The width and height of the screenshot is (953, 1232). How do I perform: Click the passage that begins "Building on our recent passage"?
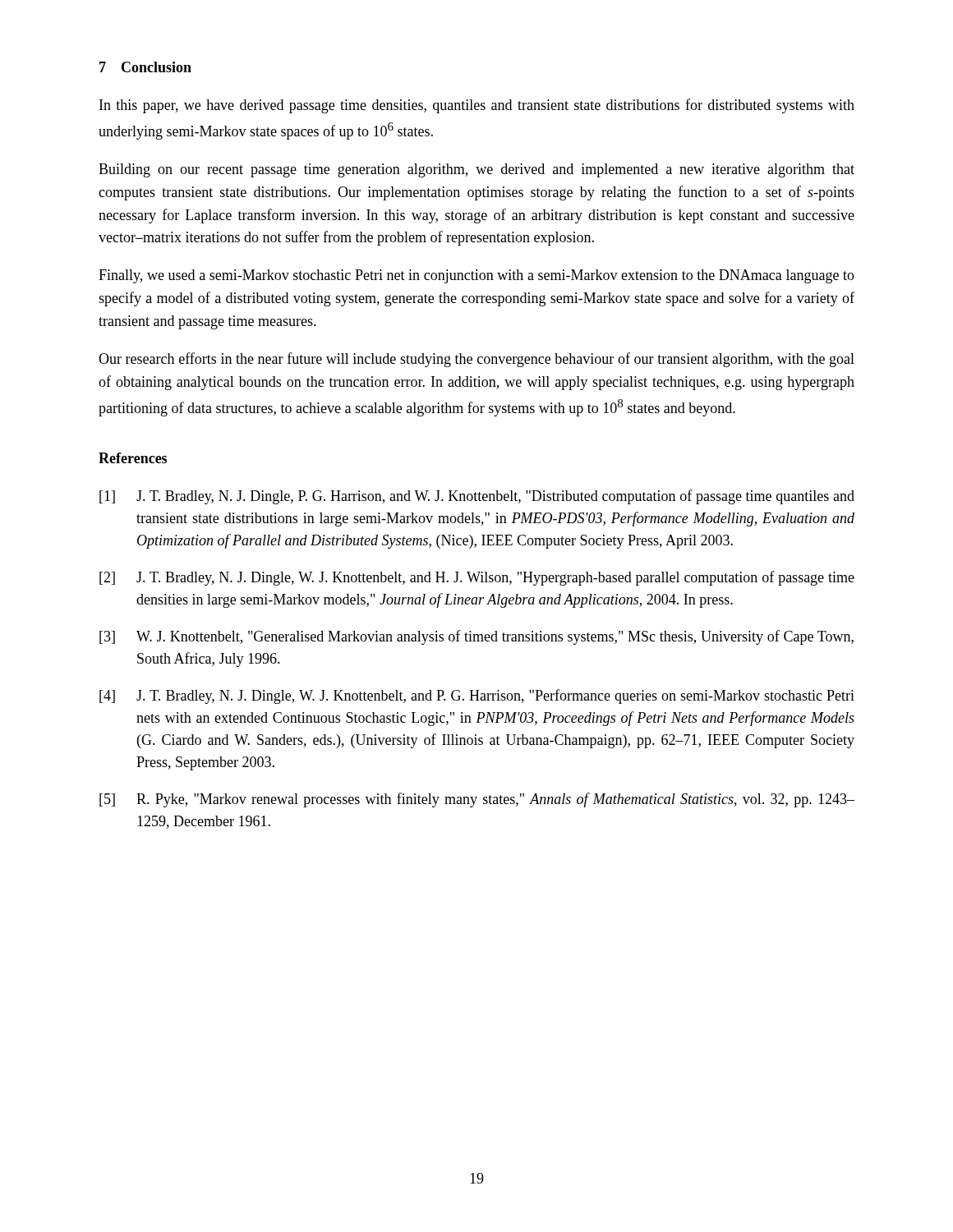point(476,204)
